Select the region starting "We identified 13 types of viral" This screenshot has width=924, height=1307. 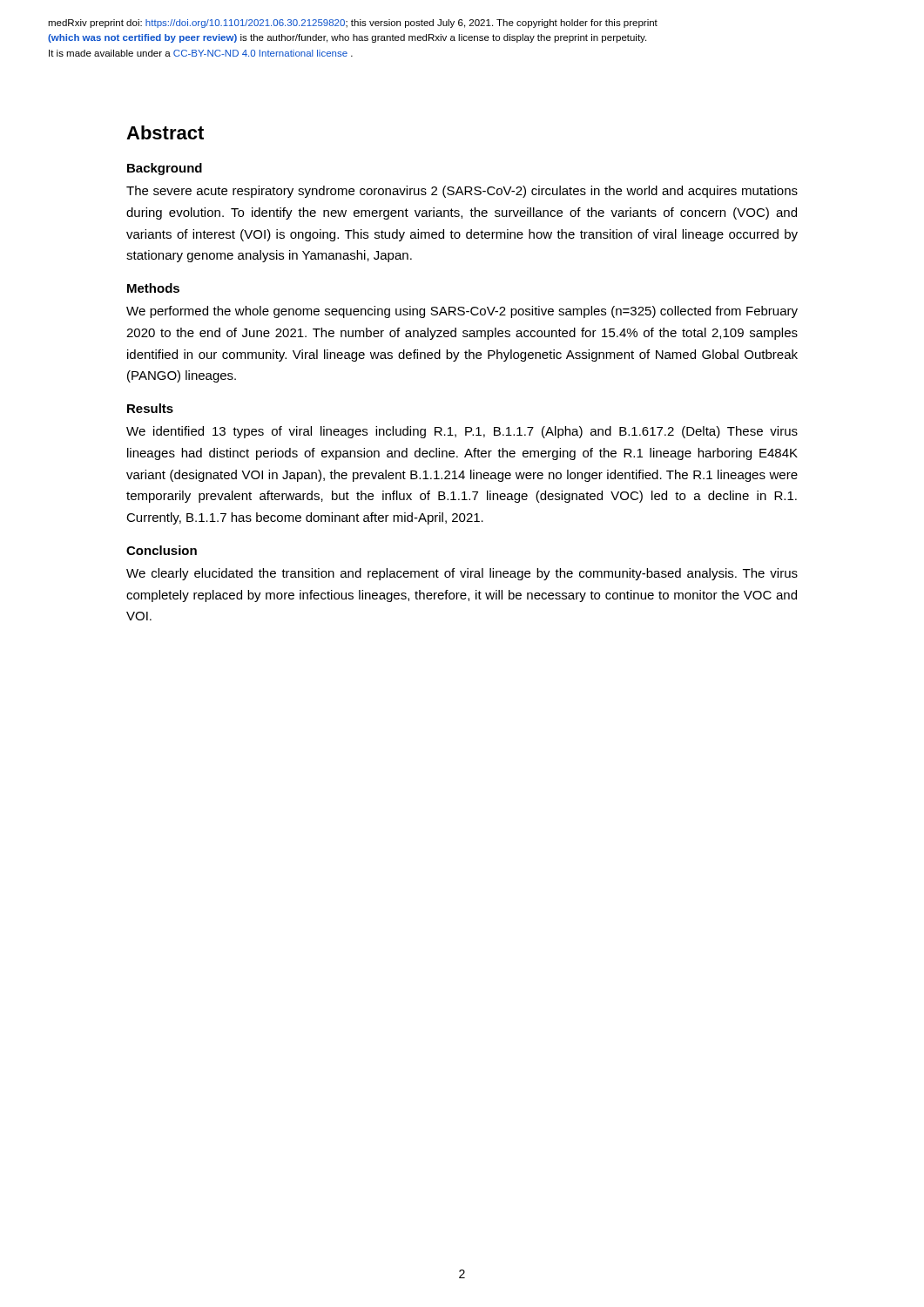(462, 474)
